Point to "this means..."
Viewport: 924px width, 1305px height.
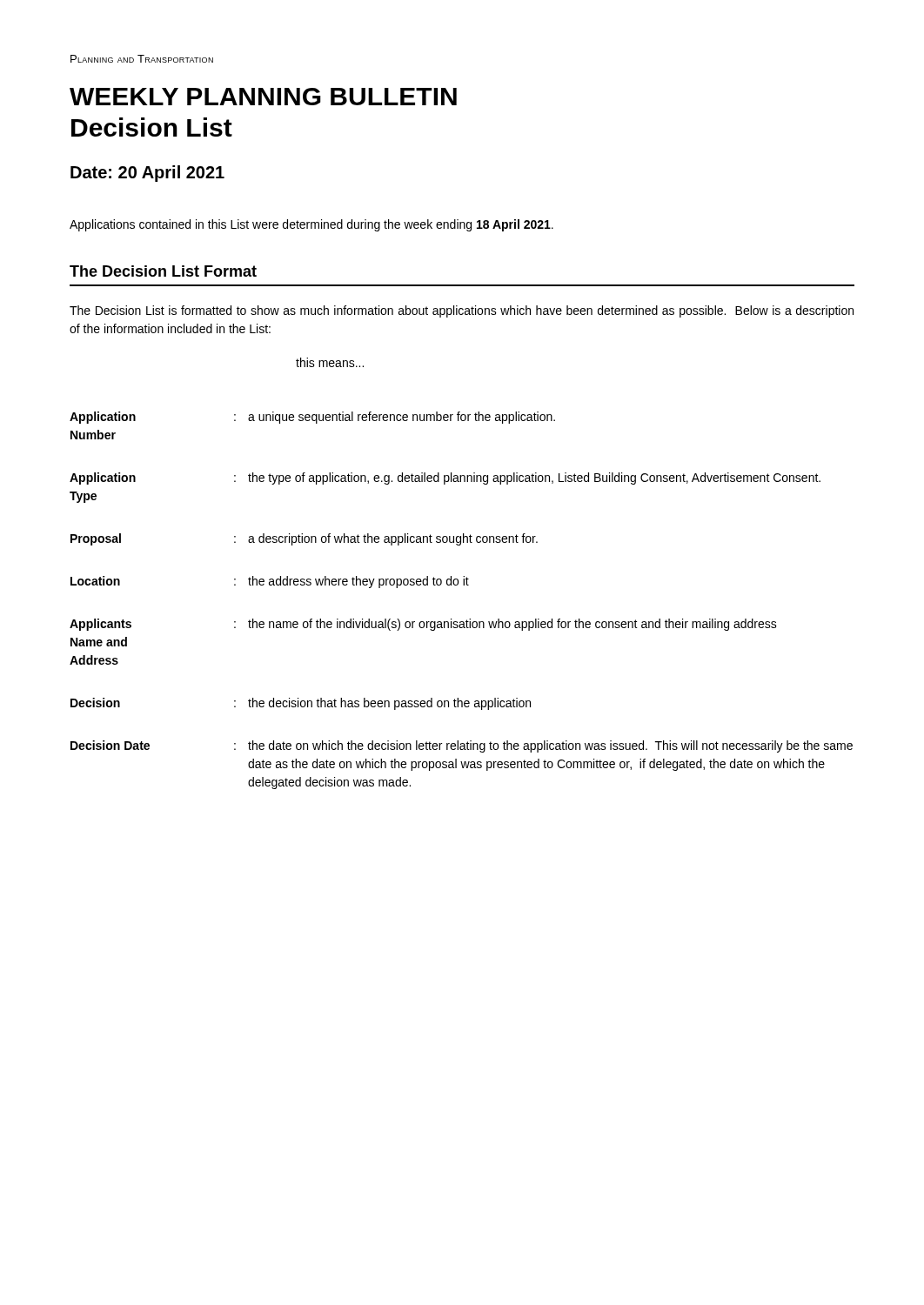tap(330, 363)
